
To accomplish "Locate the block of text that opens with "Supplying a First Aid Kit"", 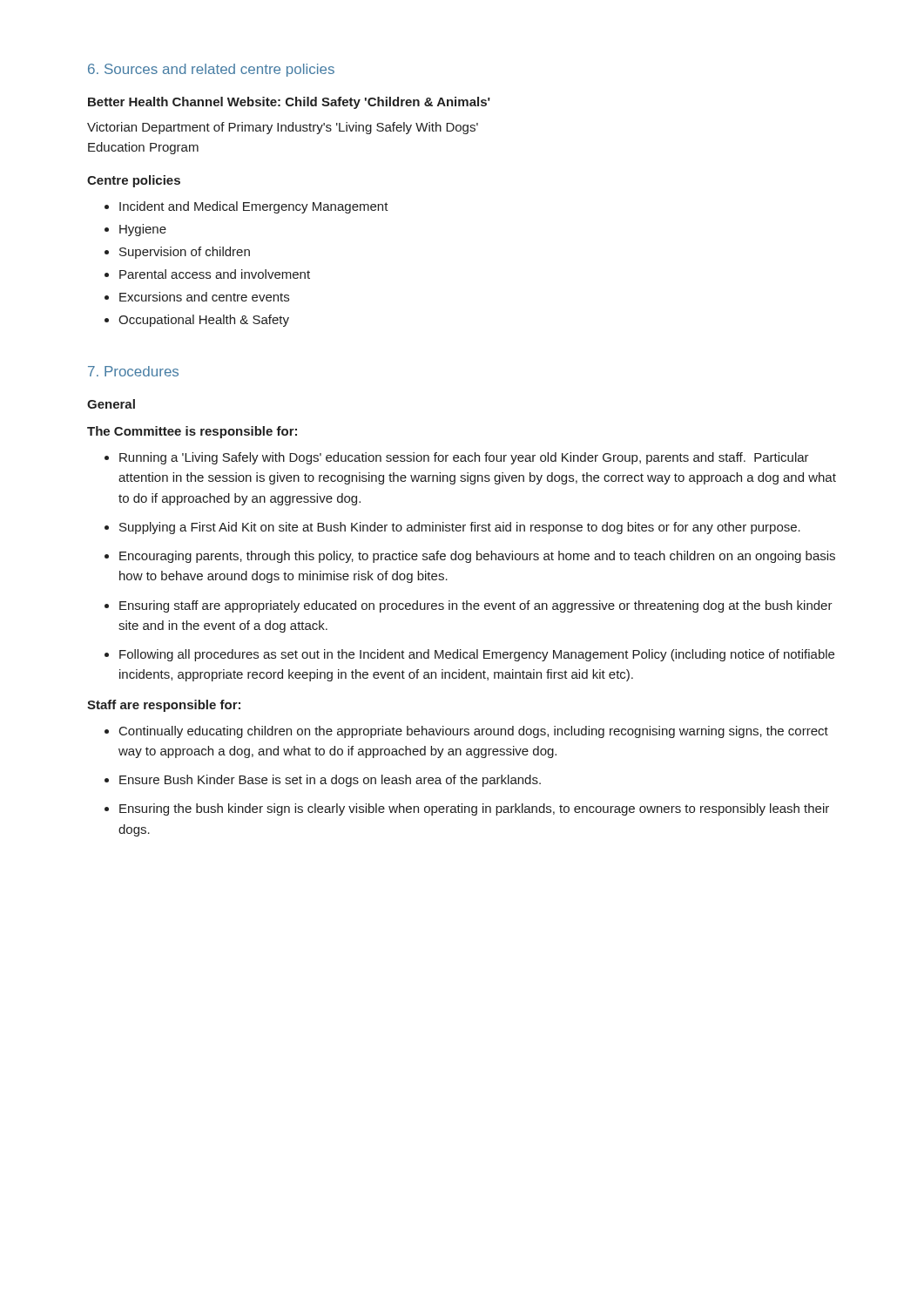I will pos(460,527).
